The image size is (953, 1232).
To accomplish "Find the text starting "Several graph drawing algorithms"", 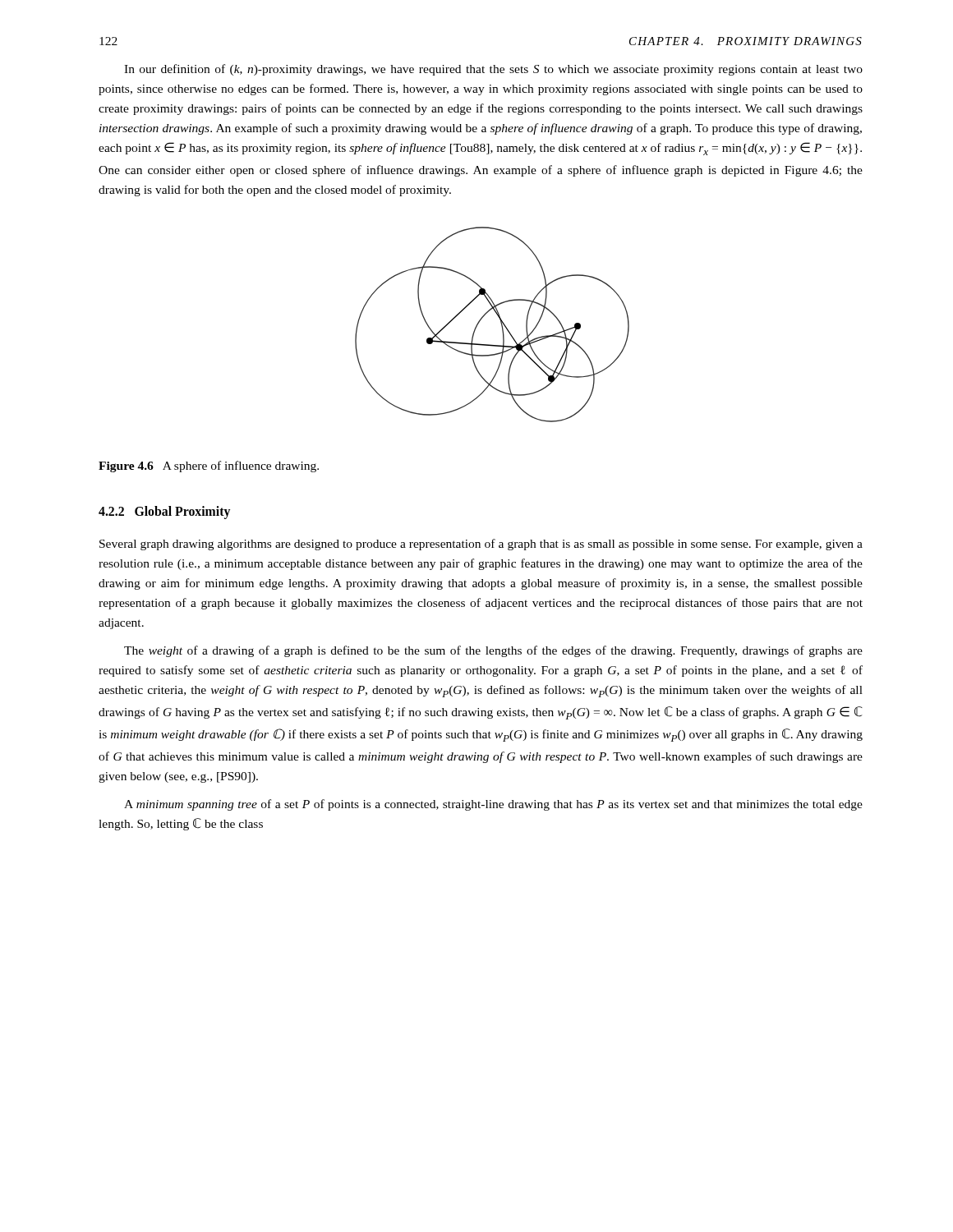I will coord(481,582).
